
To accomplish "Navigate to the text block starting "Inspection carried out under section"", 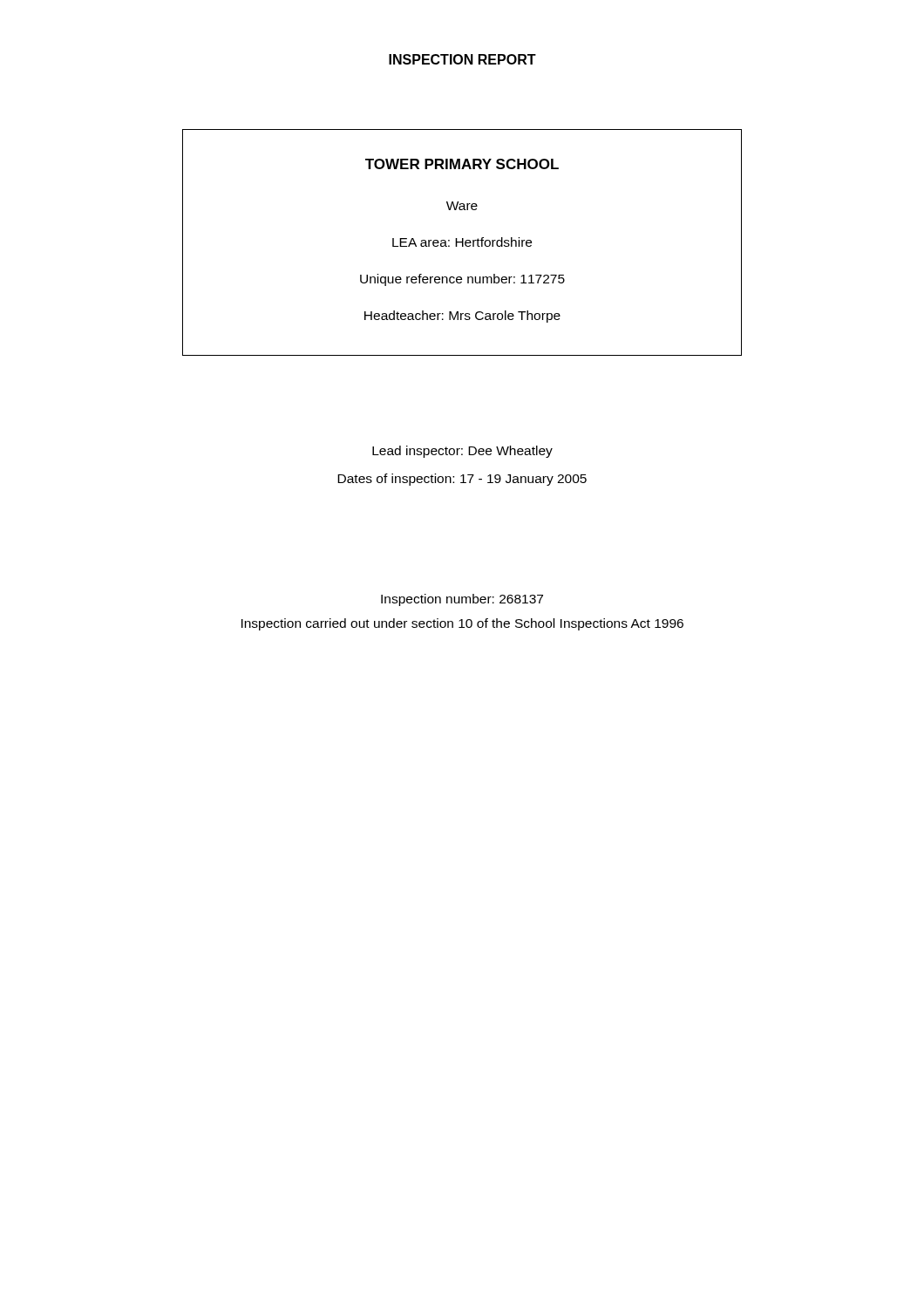I will tap(462, 623).
